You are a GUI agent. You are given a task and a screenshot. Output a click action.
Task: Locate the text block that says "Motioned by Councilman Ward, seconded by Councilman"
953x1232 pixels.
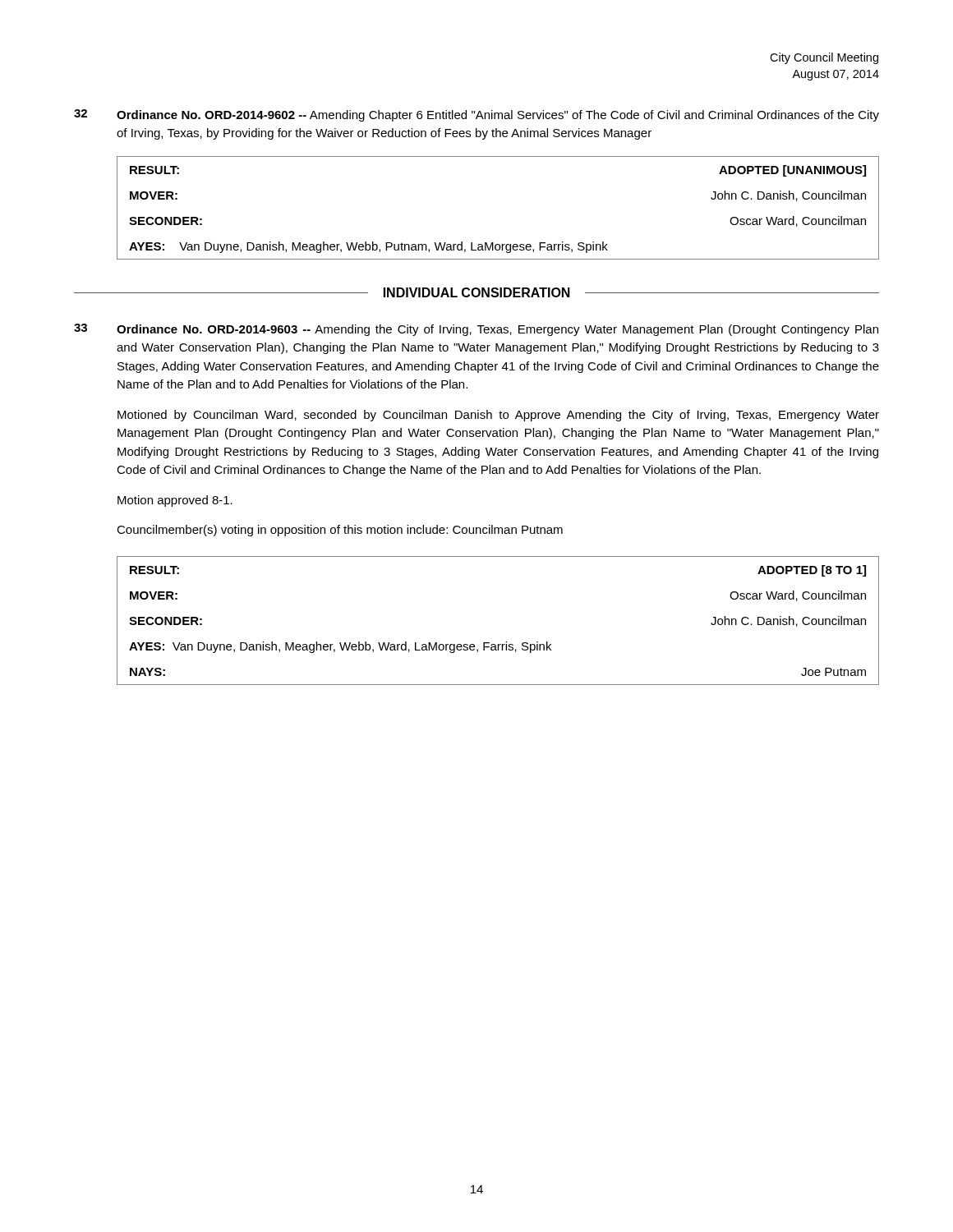coord(498,442)
